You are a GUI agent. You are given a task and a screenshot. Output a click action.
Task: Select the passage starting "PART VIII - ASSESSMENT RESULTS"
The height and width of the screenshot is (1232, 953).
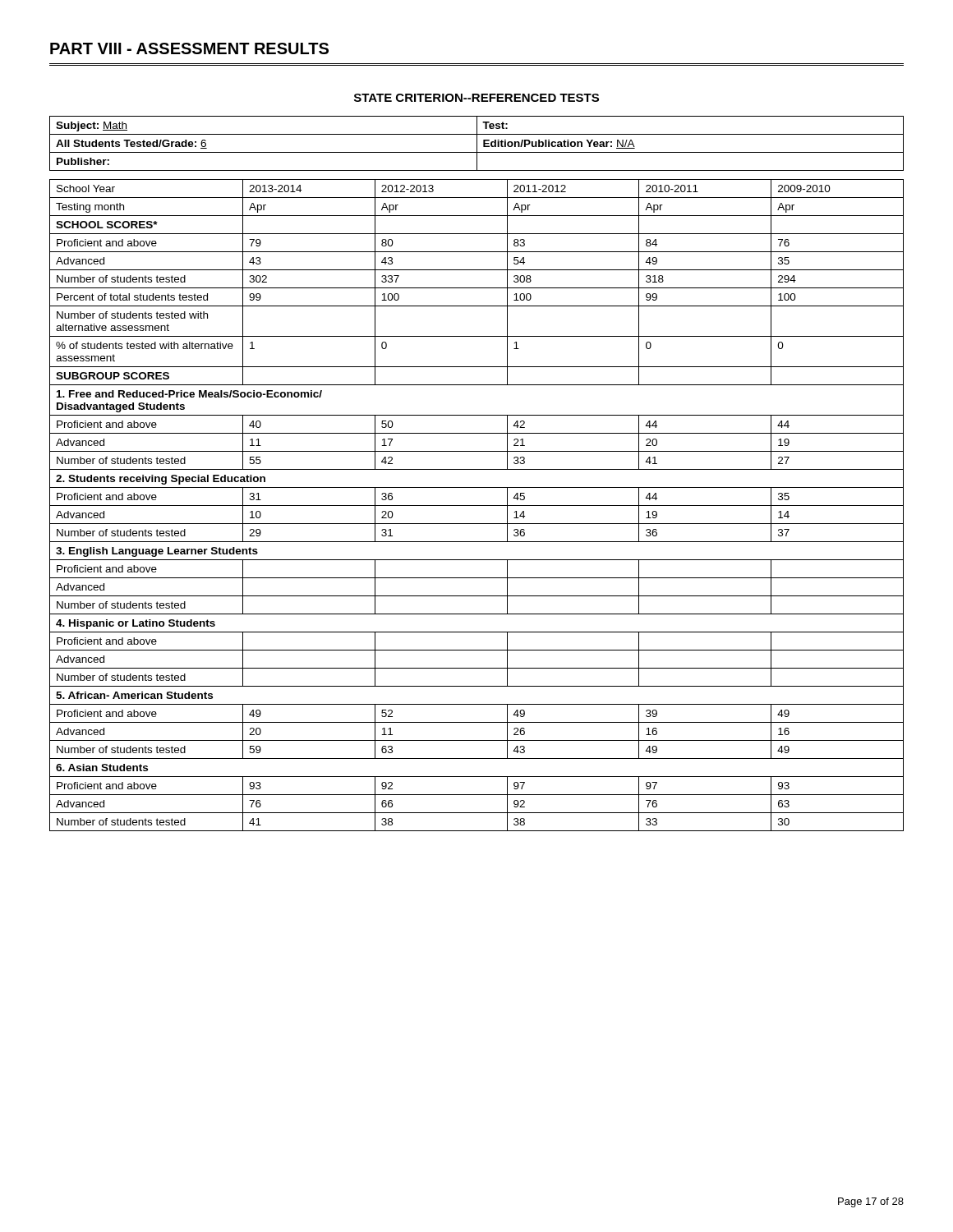pos(189,48)
